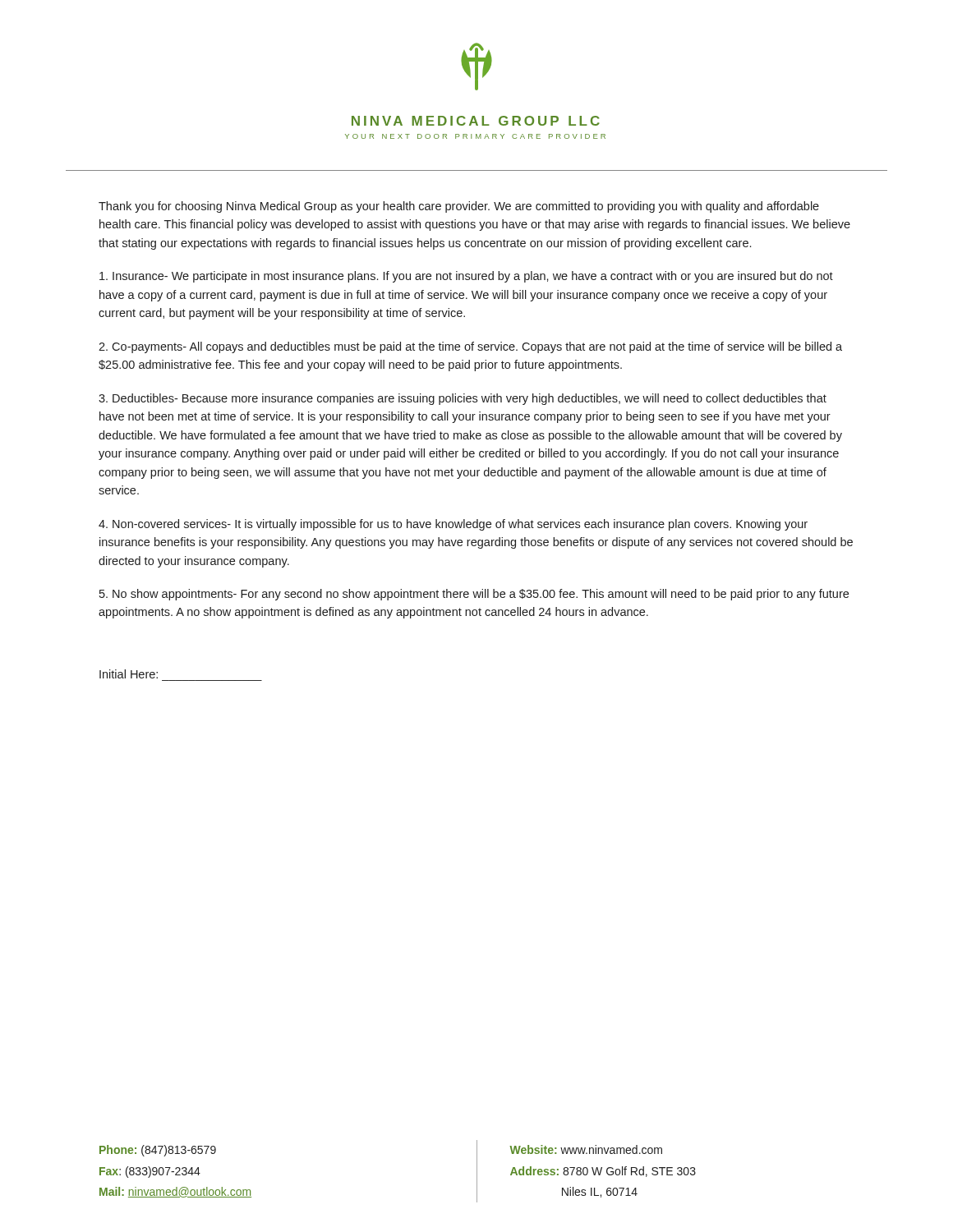
Task: Find the logo
Action: [x=476, y=78]
